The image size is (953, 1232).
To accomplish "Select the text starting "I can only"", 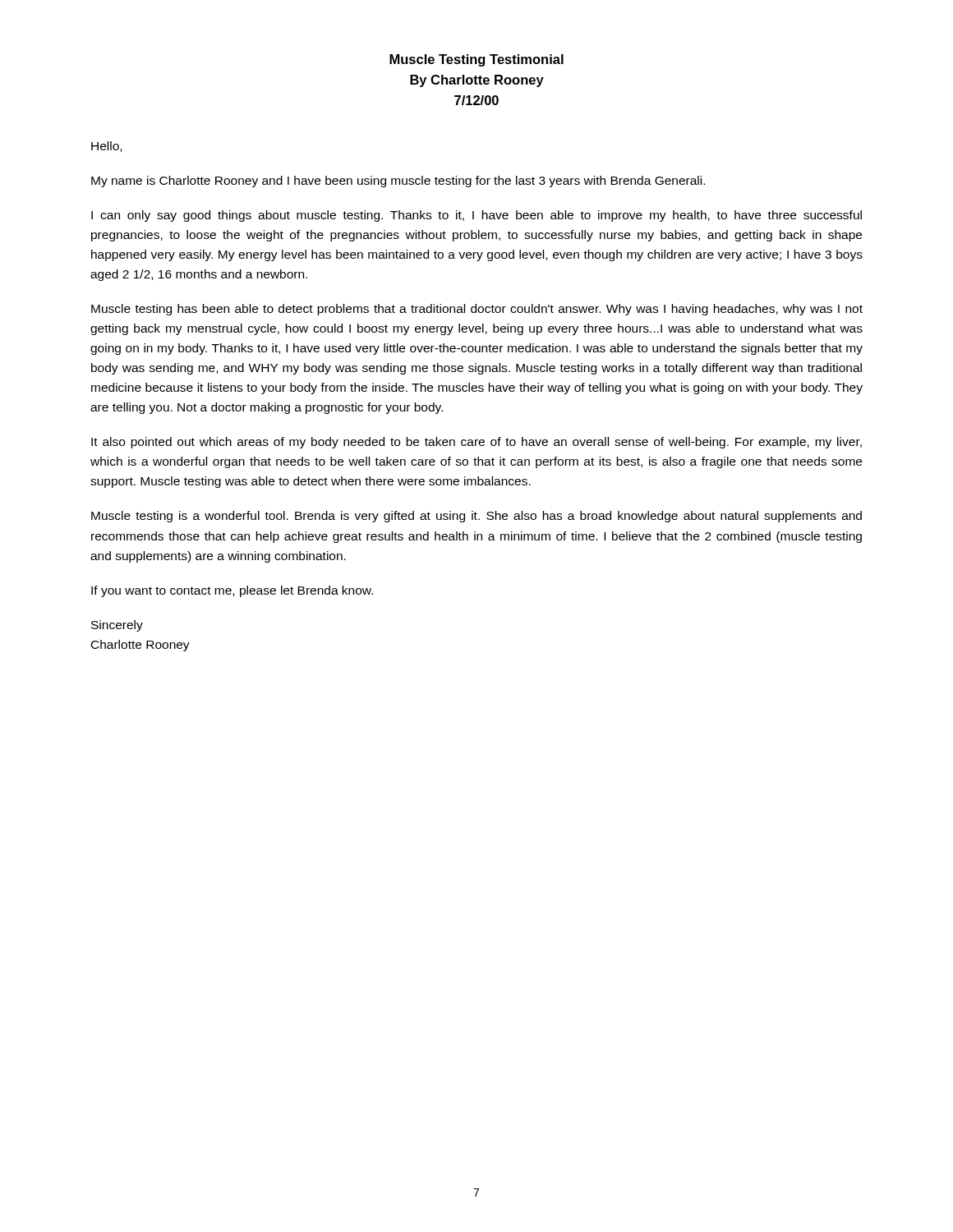I will (476, 245).
